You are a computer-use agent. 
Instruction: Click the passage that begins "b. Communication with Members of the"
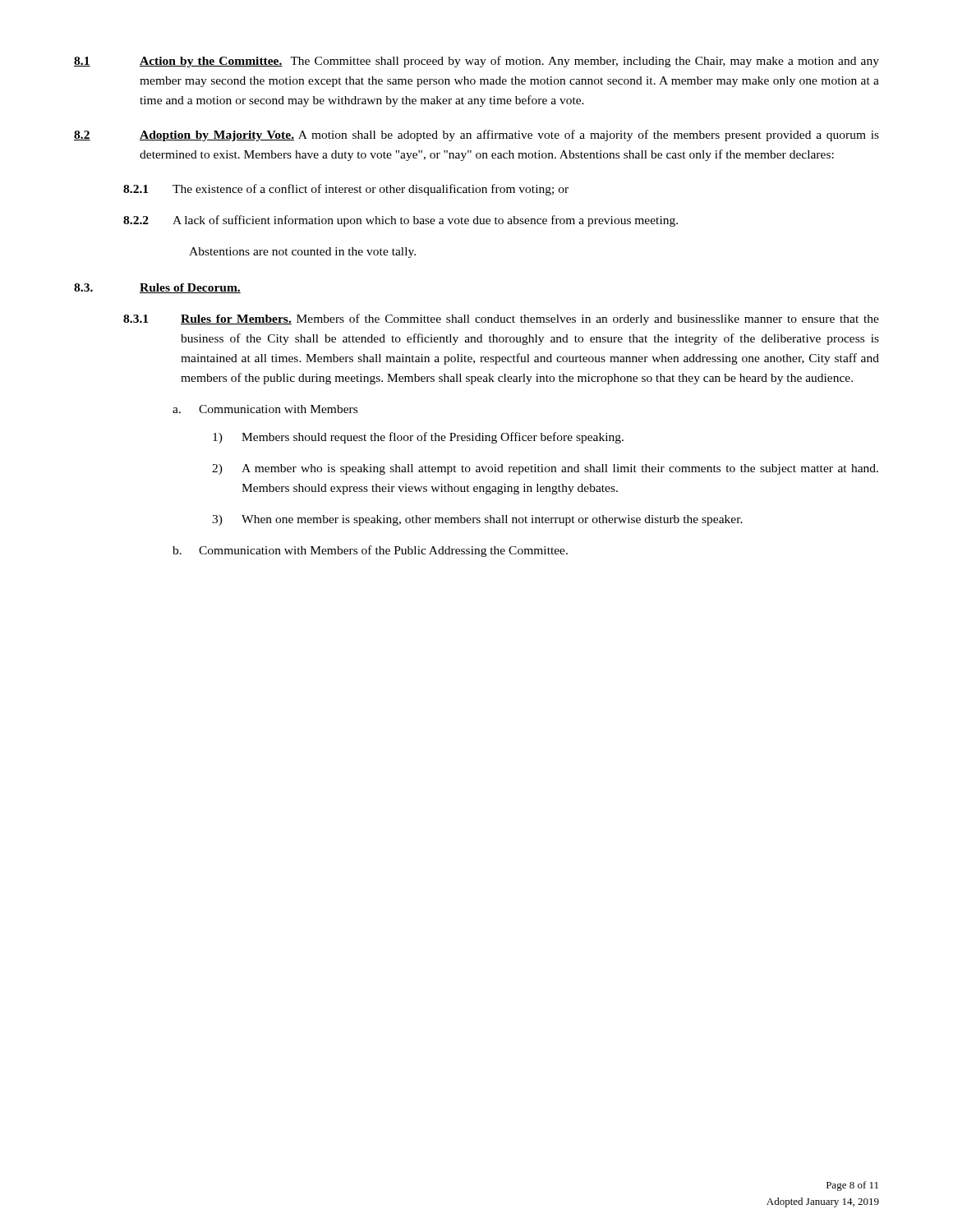[526, 551]
